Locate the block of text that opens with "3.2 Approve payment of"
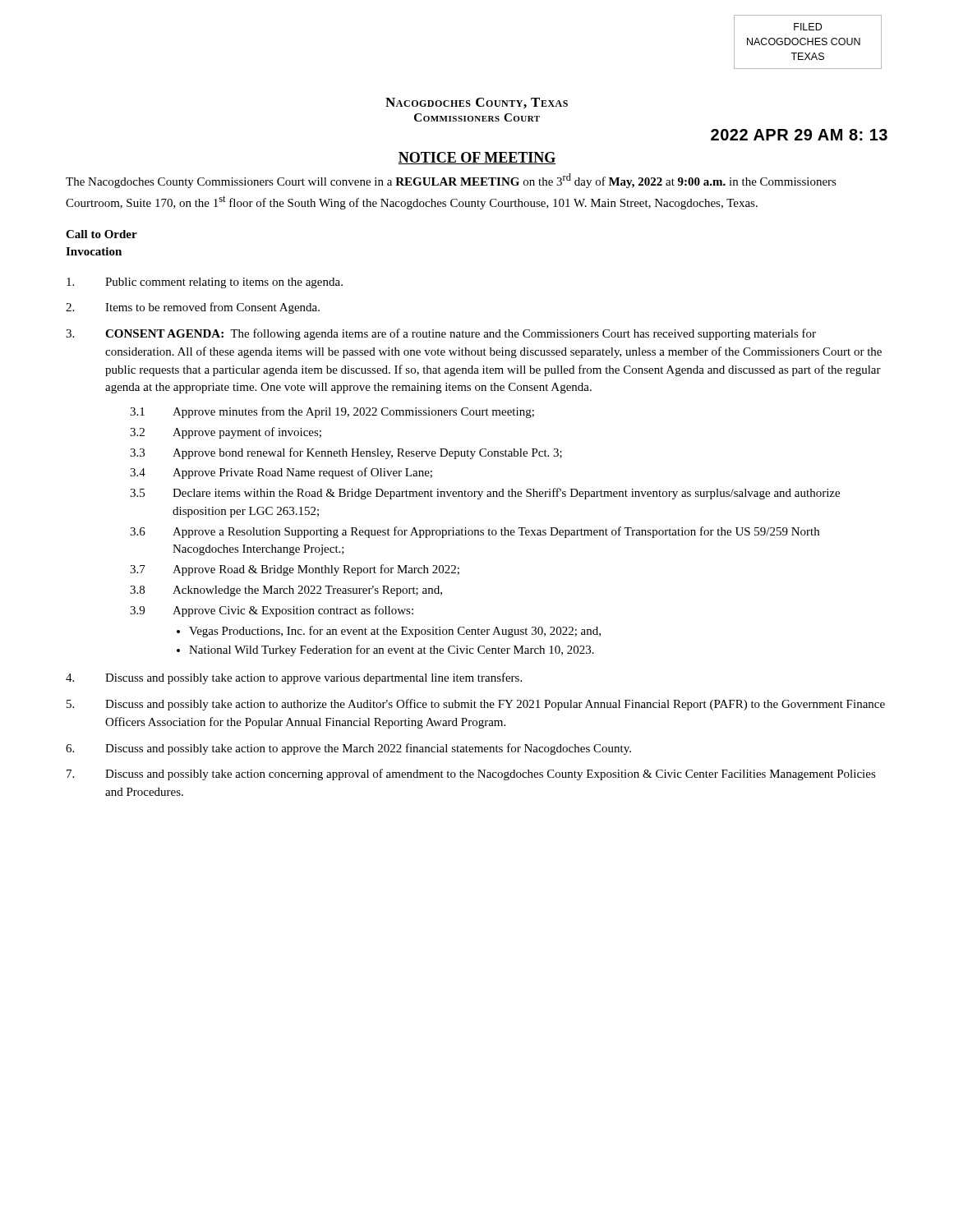Viewport: 954px width, 1232px height. pyautogui.click(x=226, y=433)
